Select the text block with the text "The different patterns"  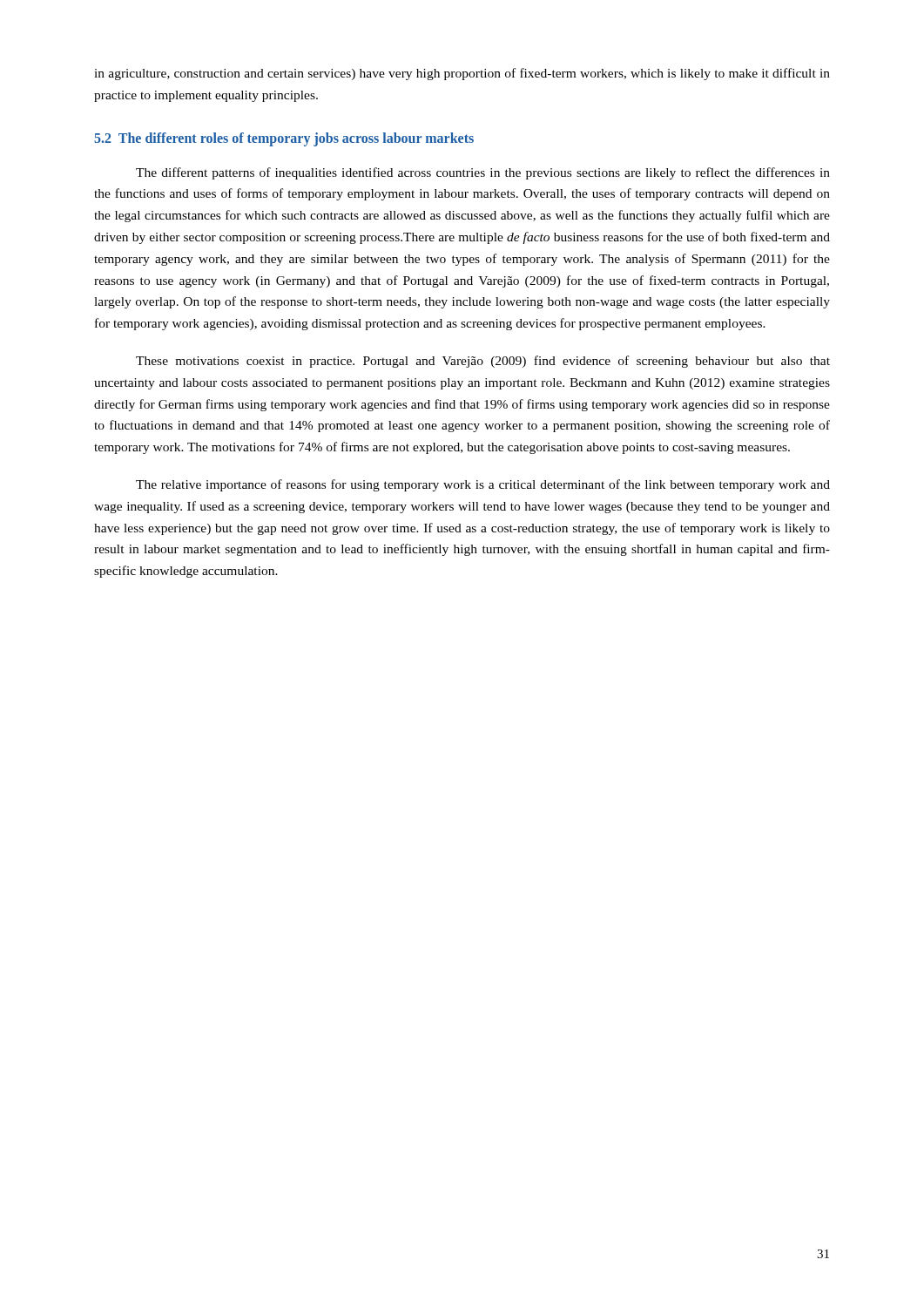(462, 248)
